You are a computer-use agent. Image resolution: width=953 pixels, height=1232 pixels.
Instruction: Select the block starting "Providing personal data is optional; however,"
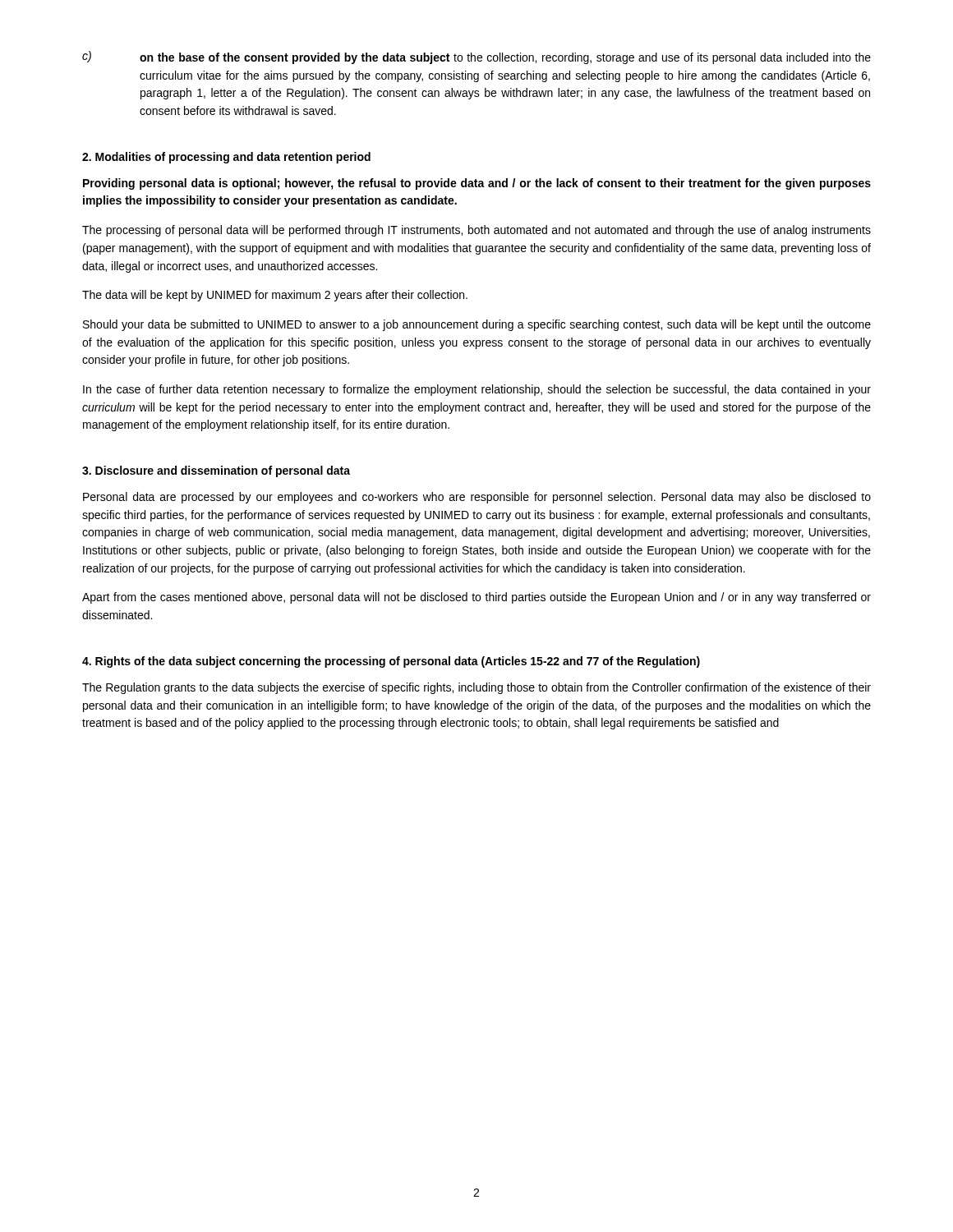click(476, 192)
